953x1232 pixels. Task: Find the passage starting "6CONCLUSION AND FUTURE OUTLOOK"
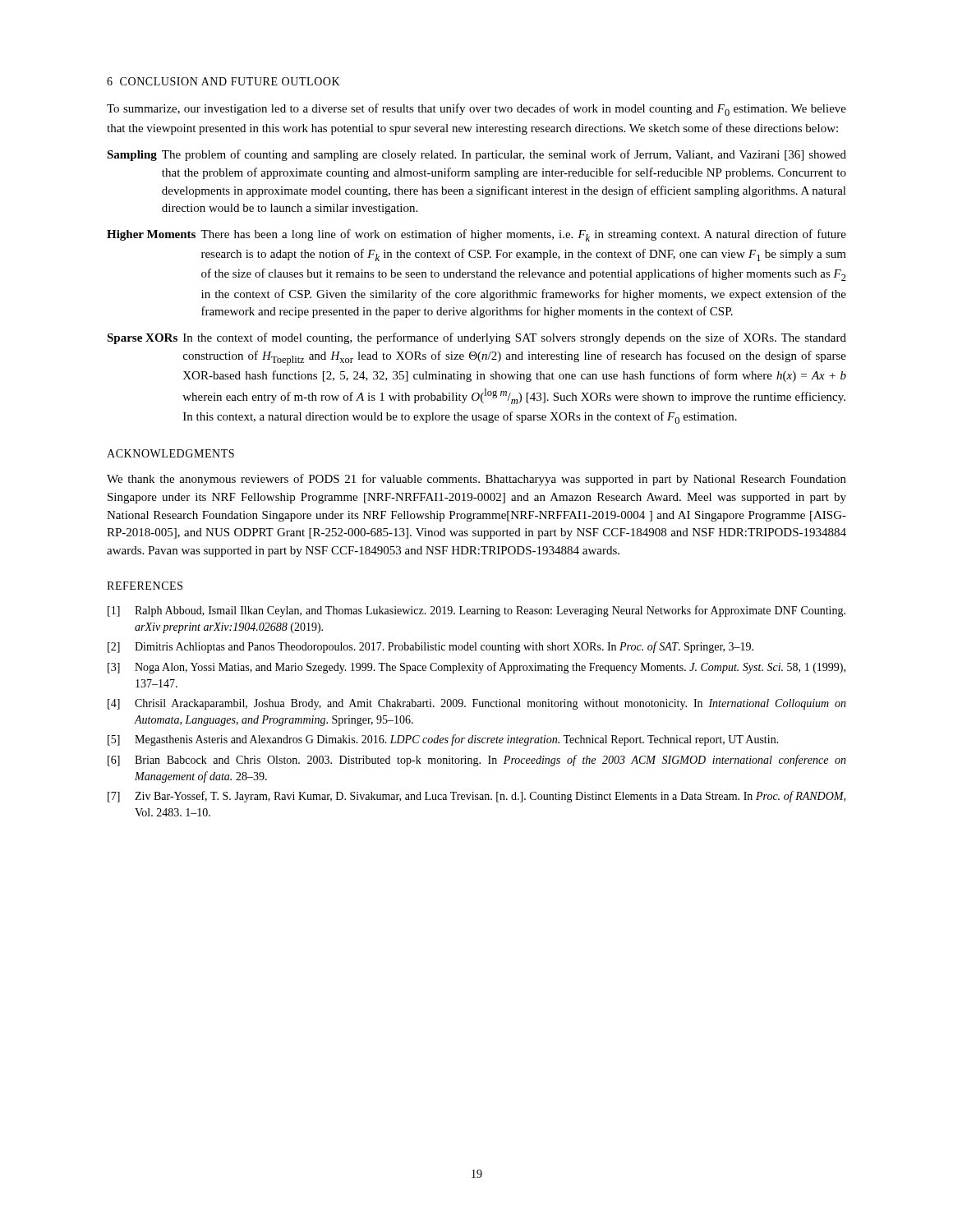pos(224,82)
